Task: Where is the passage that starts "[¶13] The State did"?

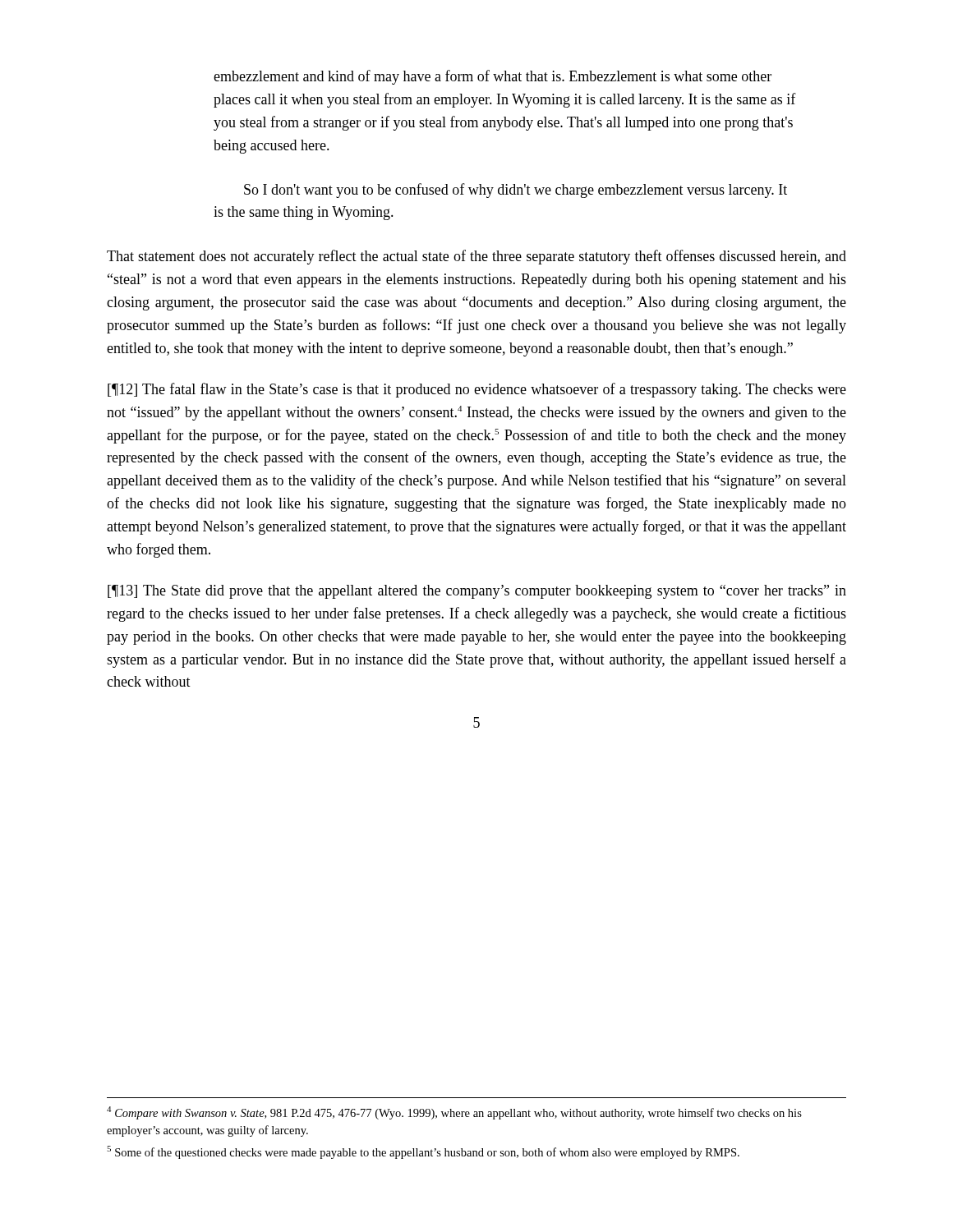Action: pyautogui.click(x=476, y=636)
